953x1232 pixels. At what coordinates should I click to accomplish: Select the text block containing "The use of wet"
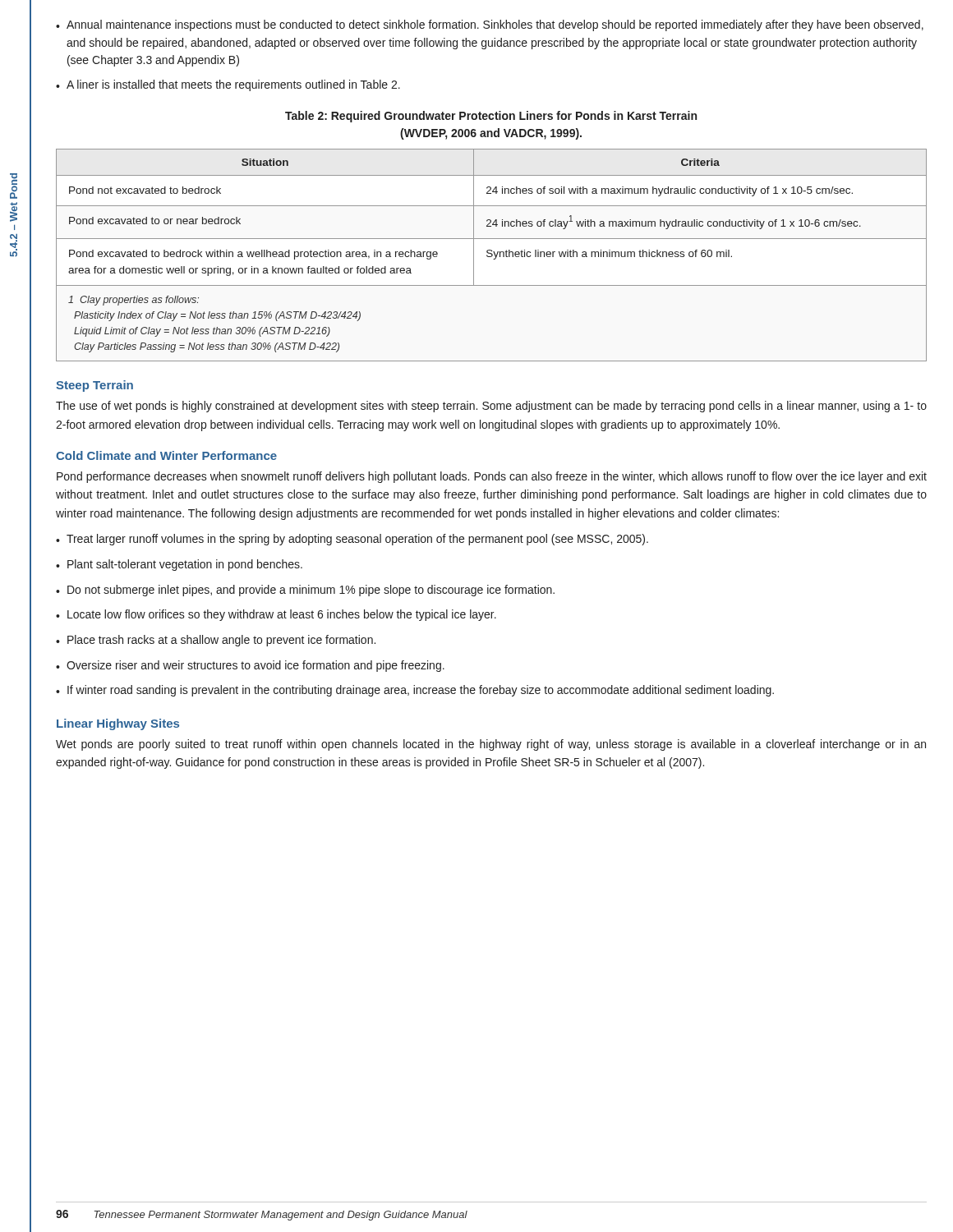[491, 415]
